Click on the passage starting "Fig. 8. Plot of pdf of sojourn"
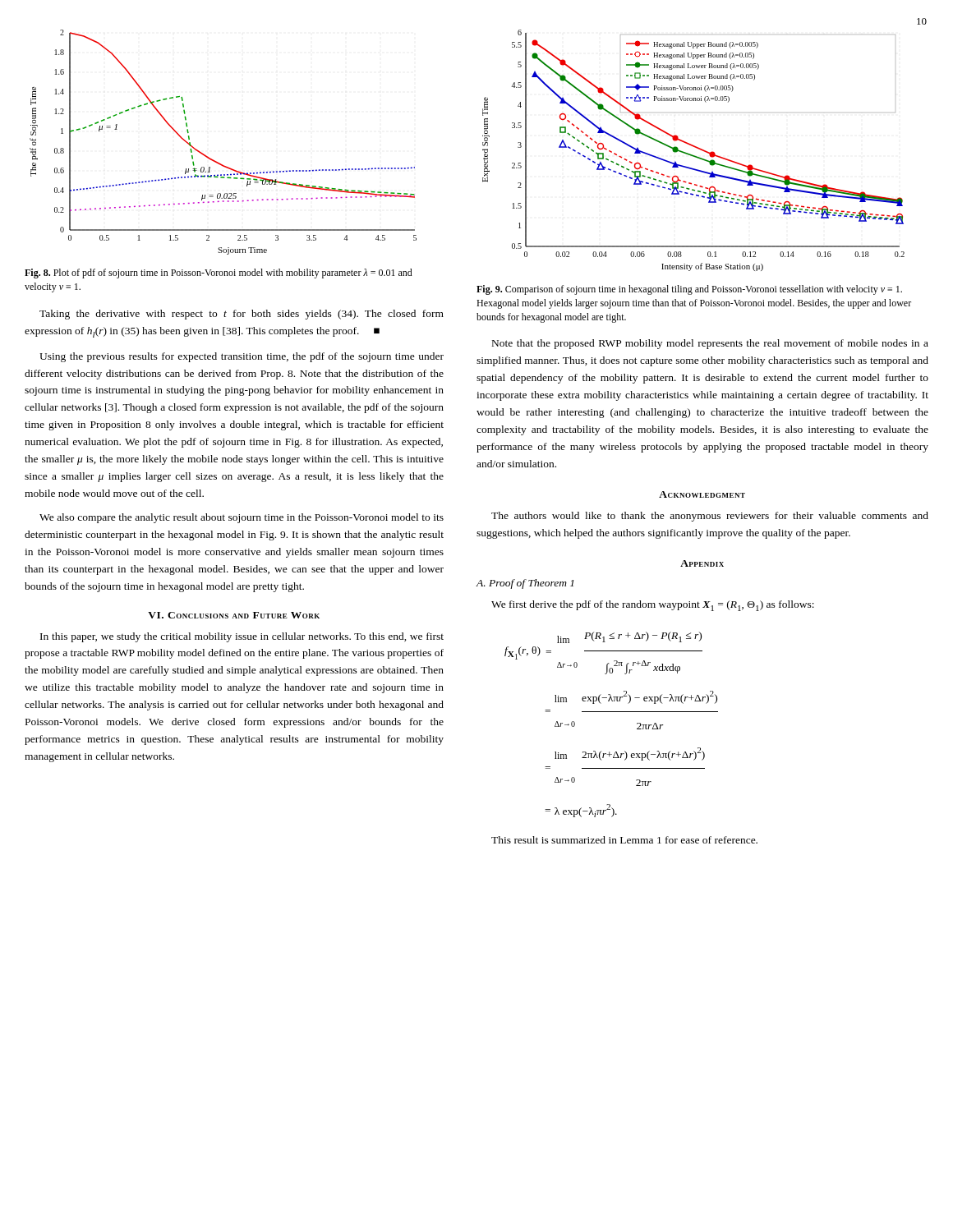The height and width of the screenshot is (1232, 953). (x=218, y=280)
